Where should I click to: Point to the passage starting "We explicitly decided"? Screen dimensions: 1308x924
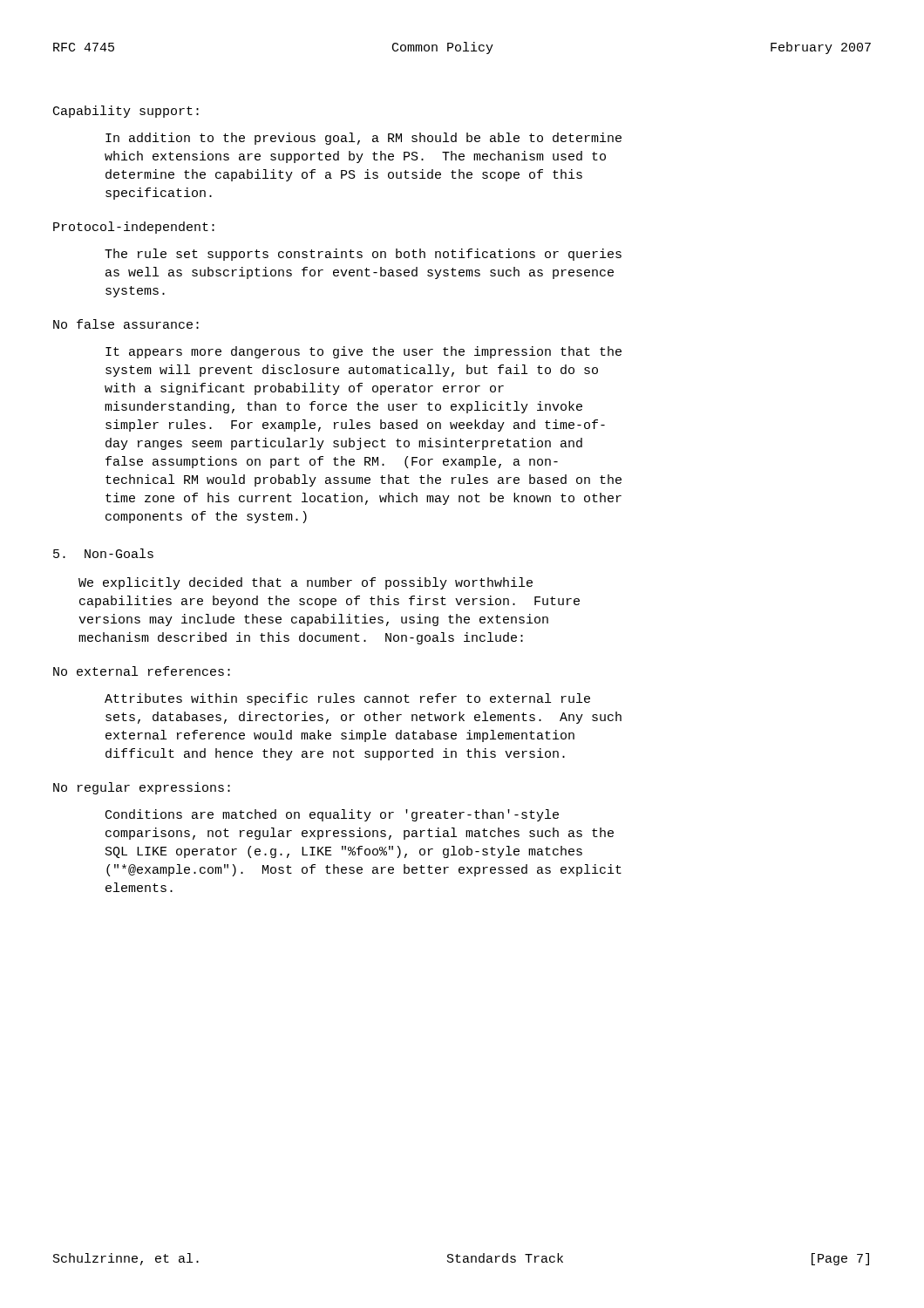coord(475,611)
